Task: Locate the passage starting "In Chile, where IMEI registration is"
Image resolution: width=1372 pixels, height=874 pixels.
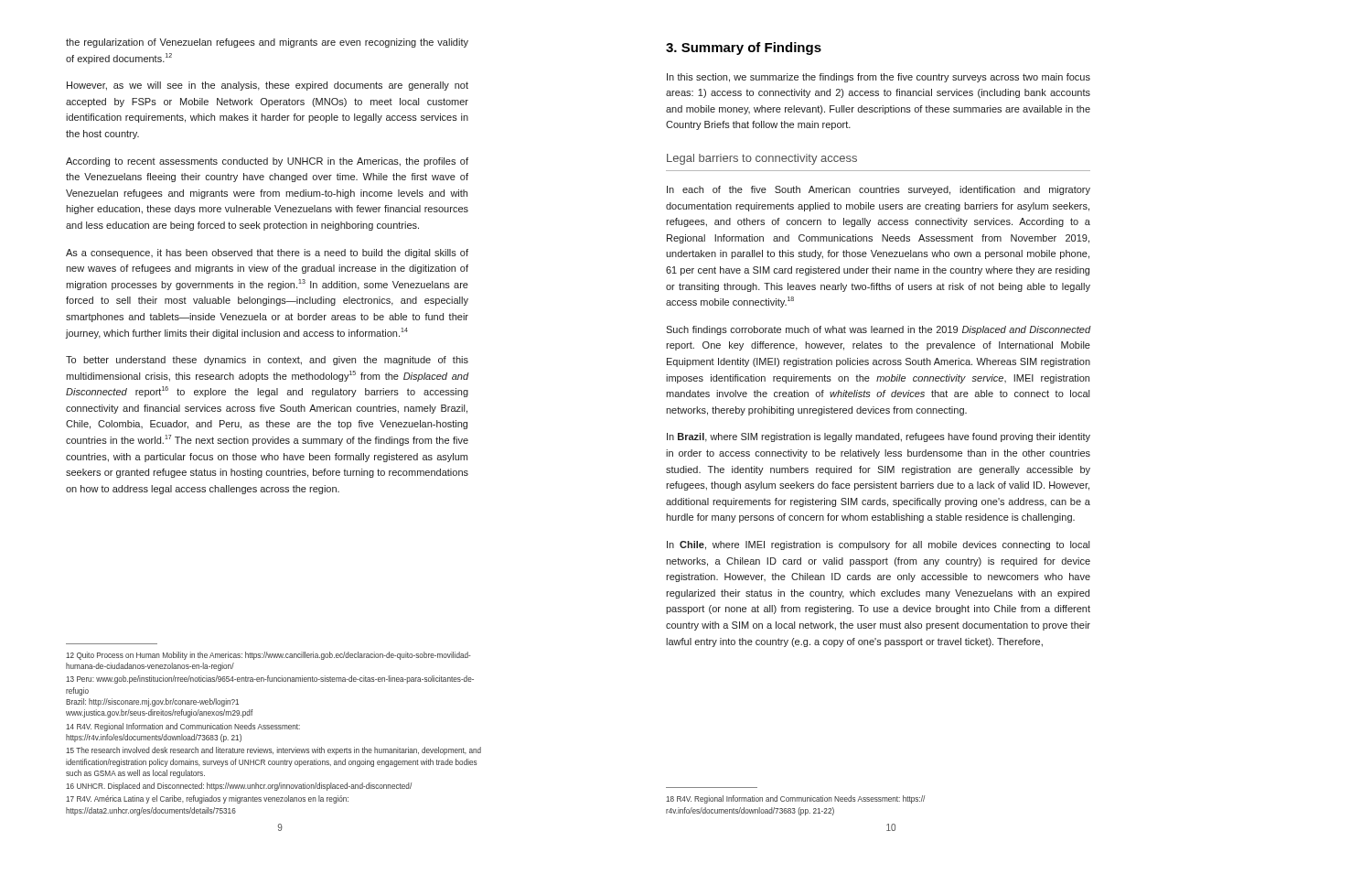Action: click(878, 593)
